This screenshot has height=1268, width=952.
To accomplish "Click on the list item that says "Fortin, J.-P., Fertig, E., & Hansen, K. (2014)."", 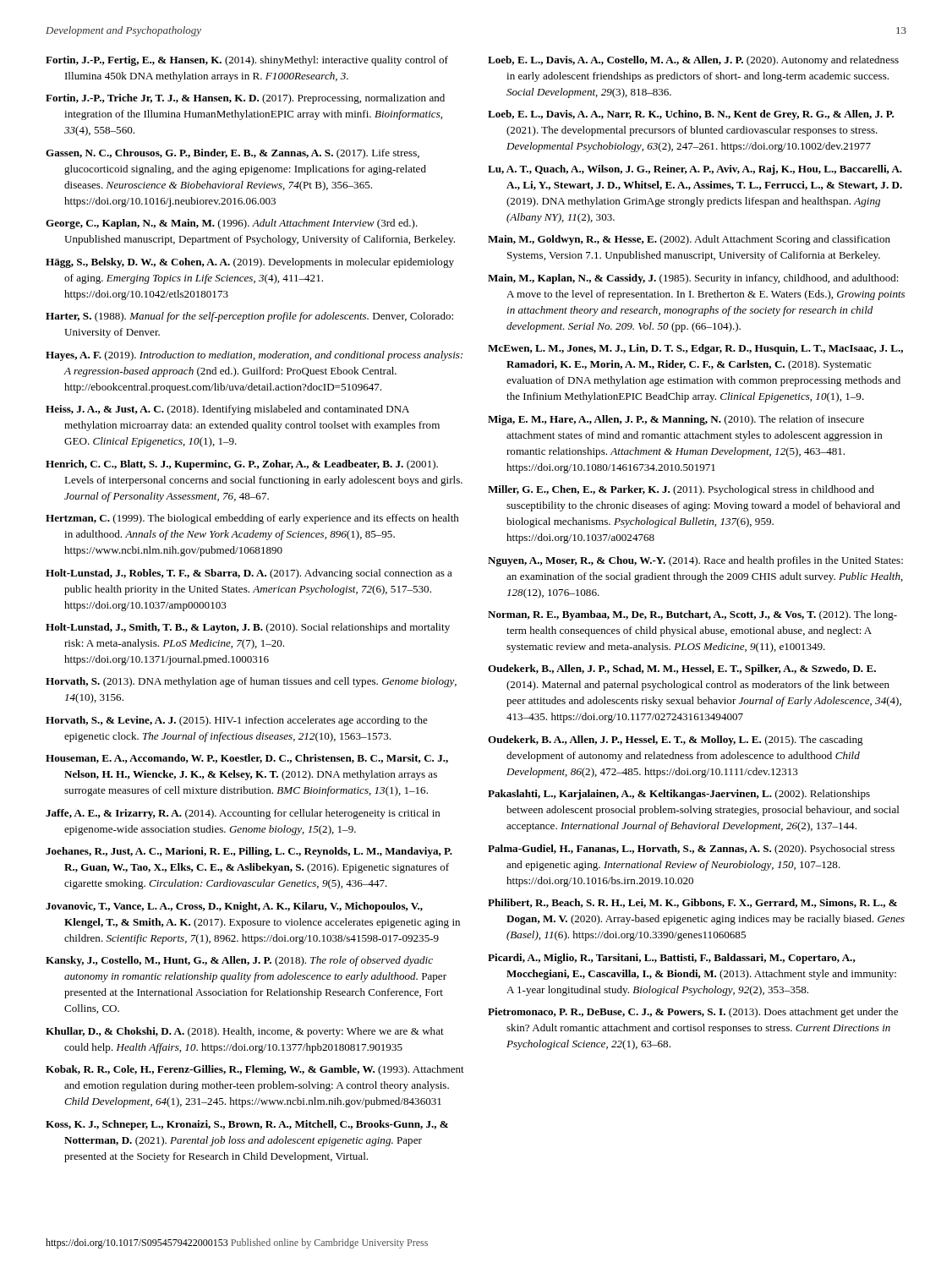I will tap(247, 68).
